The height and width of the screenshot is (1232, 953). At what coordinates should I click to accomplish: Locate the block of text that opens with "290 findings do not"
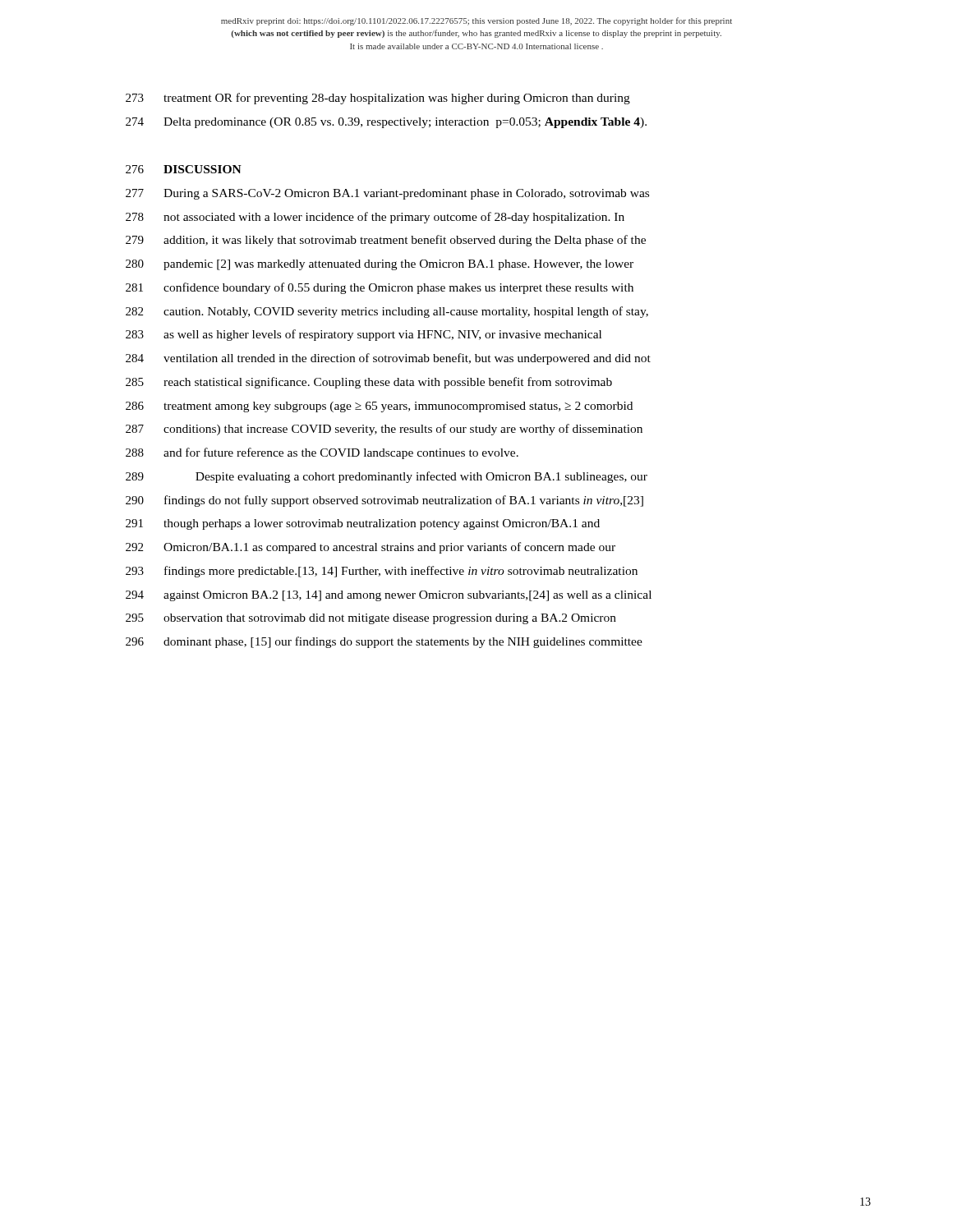pyautogui.click(x=489, y=500)
